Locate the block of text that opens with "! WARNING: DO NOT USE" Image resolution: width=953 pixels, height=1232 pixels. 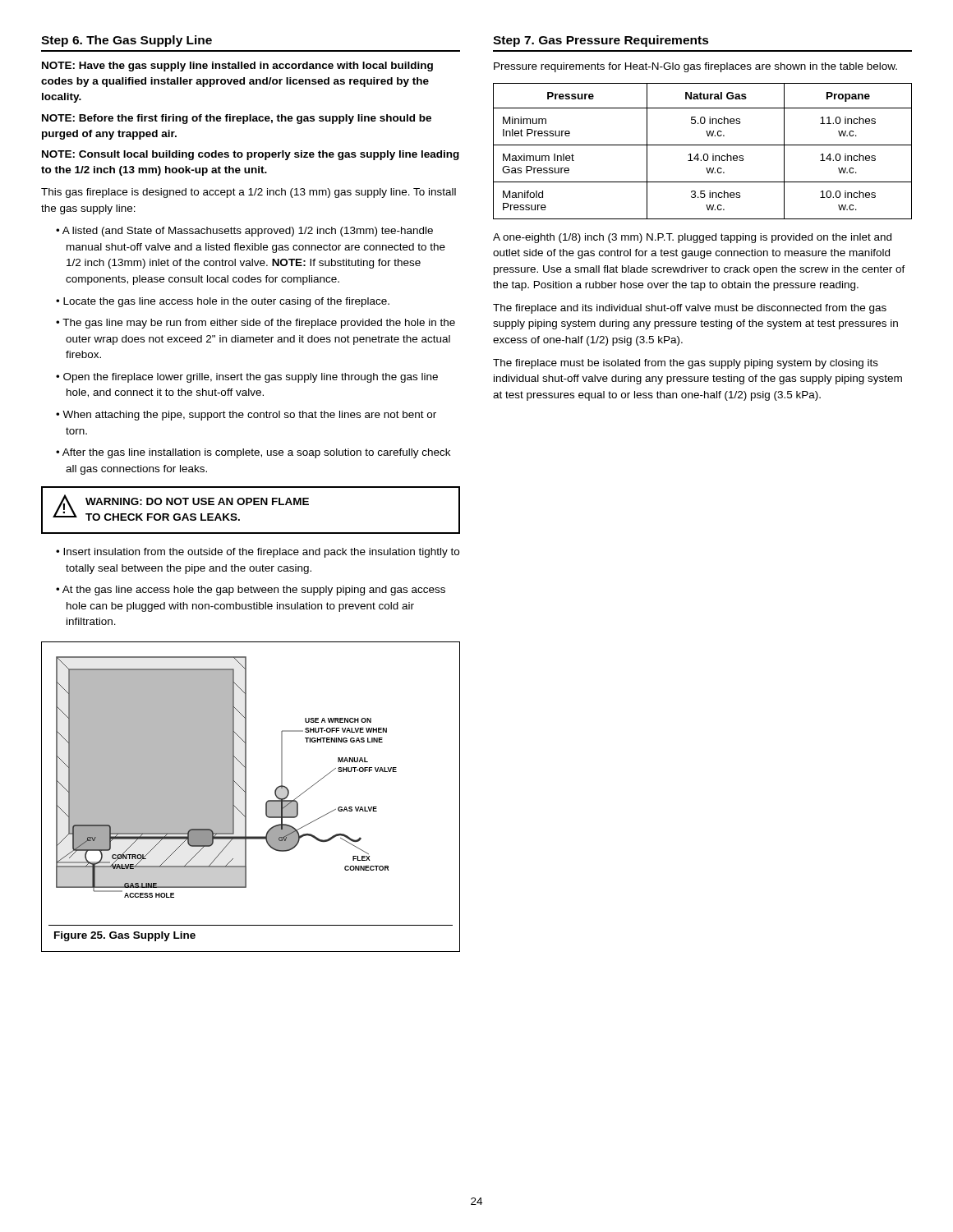pos(181,510)
